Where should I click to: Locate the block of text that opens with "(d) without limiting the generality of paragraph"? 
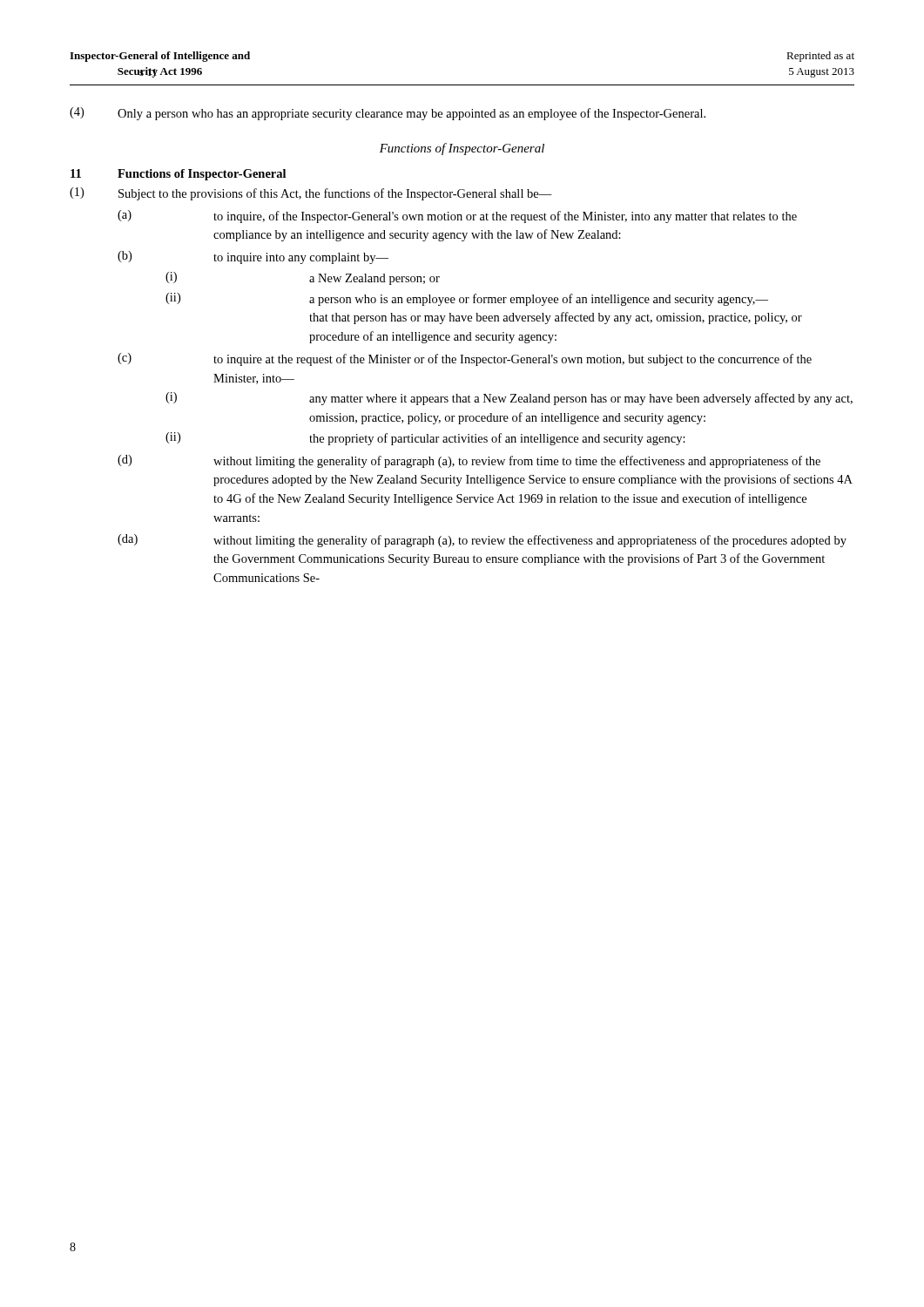(462, 490)
